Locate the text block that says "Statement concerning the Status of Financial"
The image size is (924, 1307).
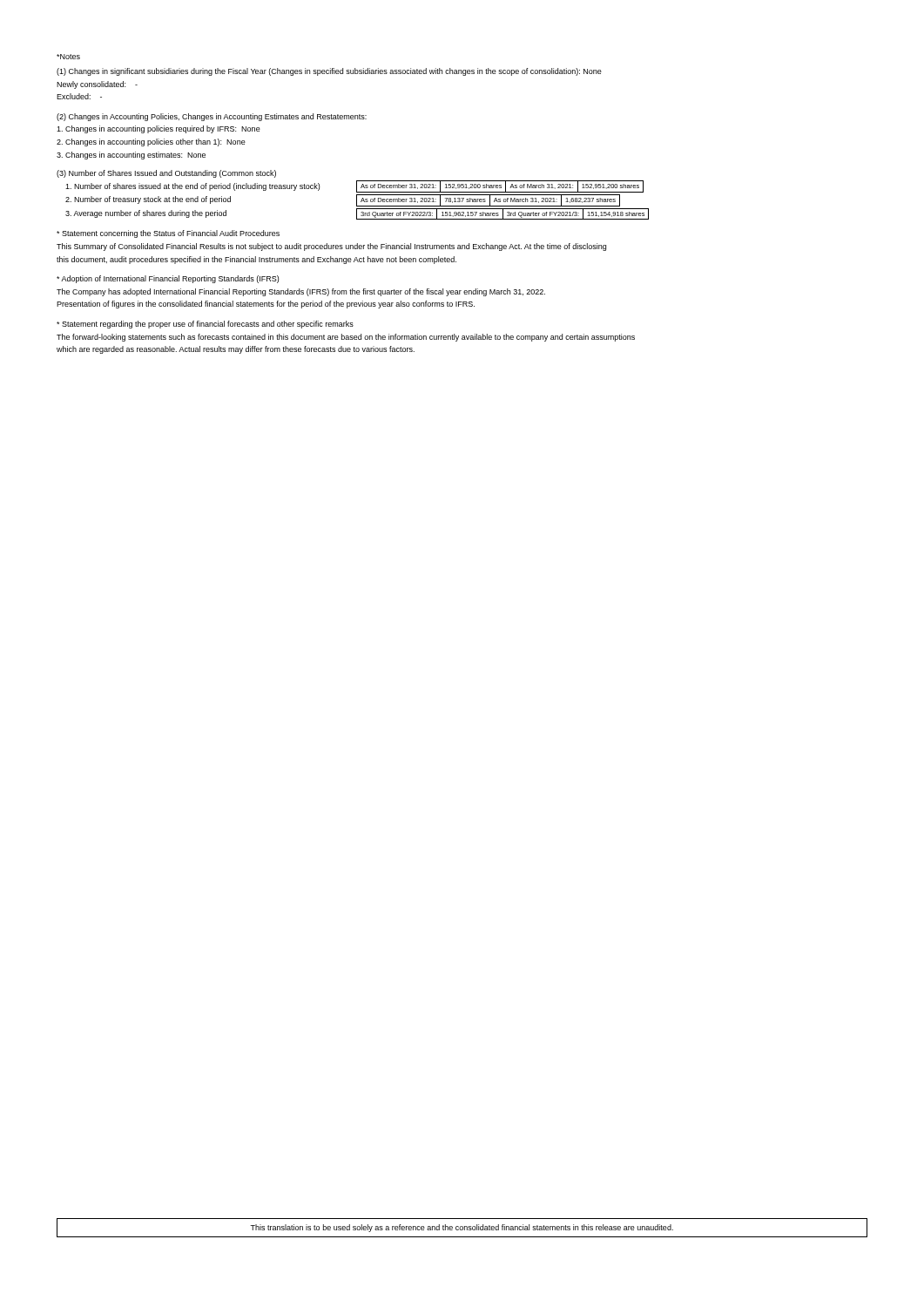click(462, 247)
